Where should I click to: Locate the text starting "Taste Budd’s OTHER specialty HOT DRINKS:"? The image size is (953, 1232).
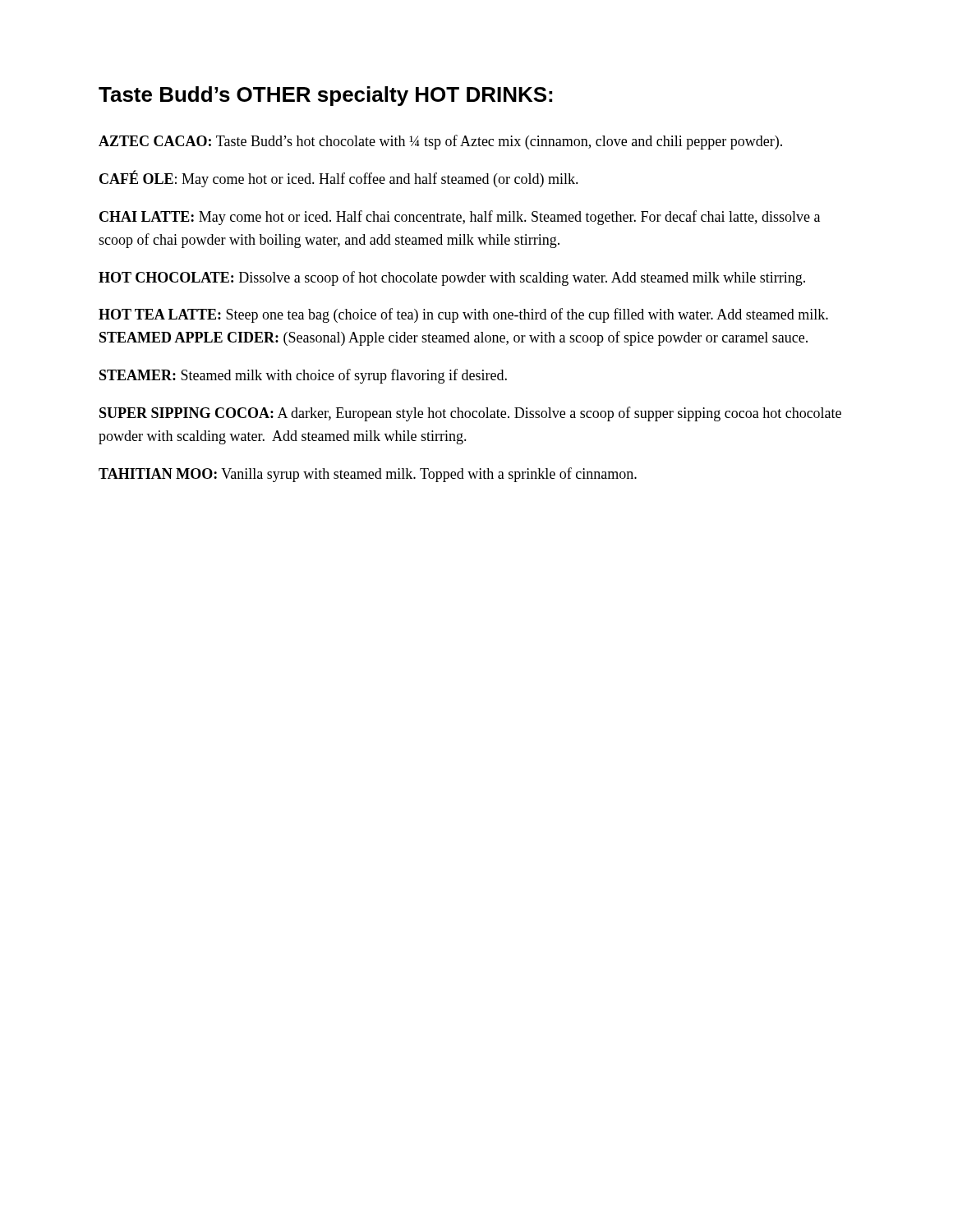pyautogui.click(x=326, y=94)
